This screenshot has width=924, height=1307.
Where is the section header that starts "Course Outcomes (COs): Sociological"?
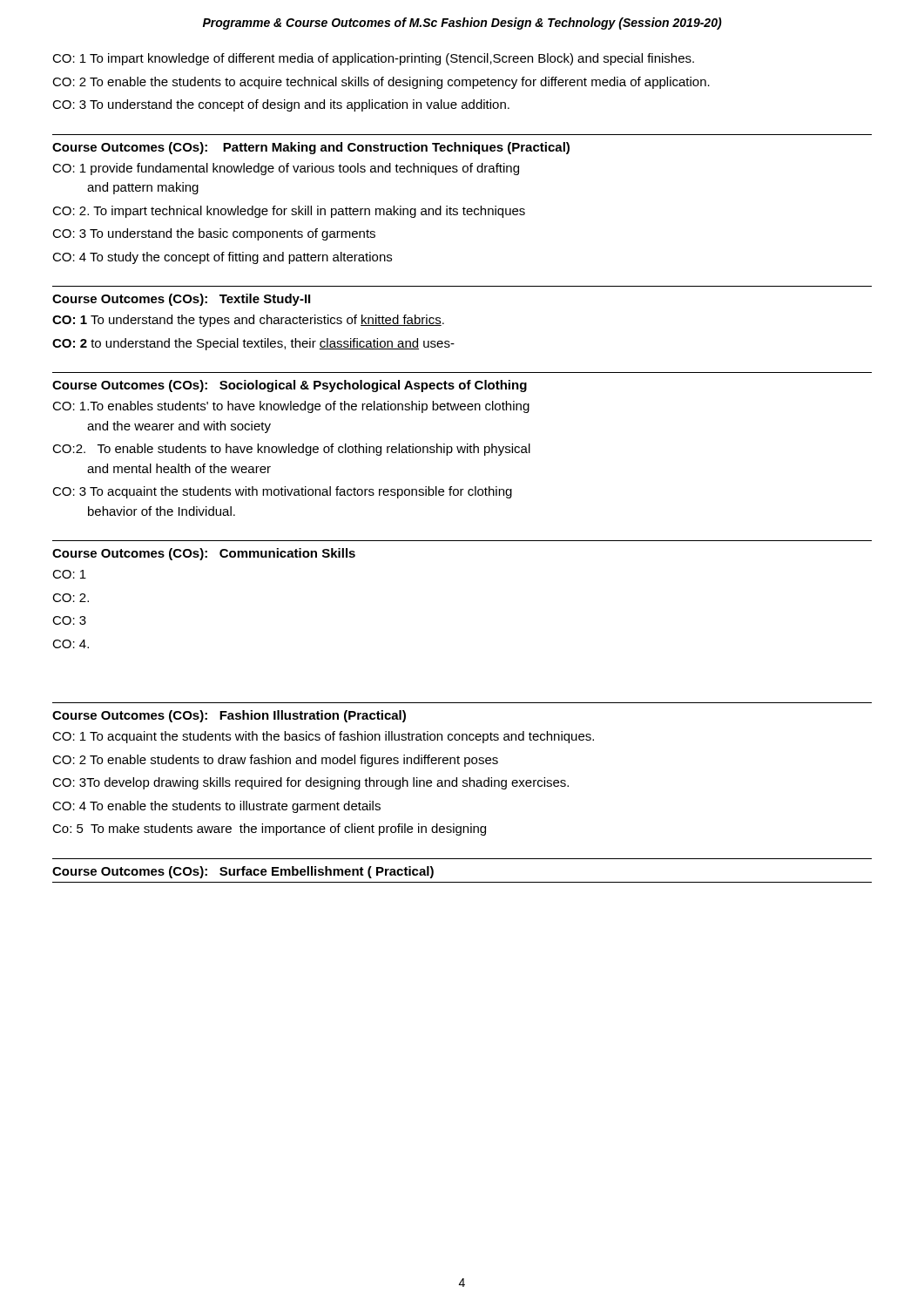click(462, 382)
